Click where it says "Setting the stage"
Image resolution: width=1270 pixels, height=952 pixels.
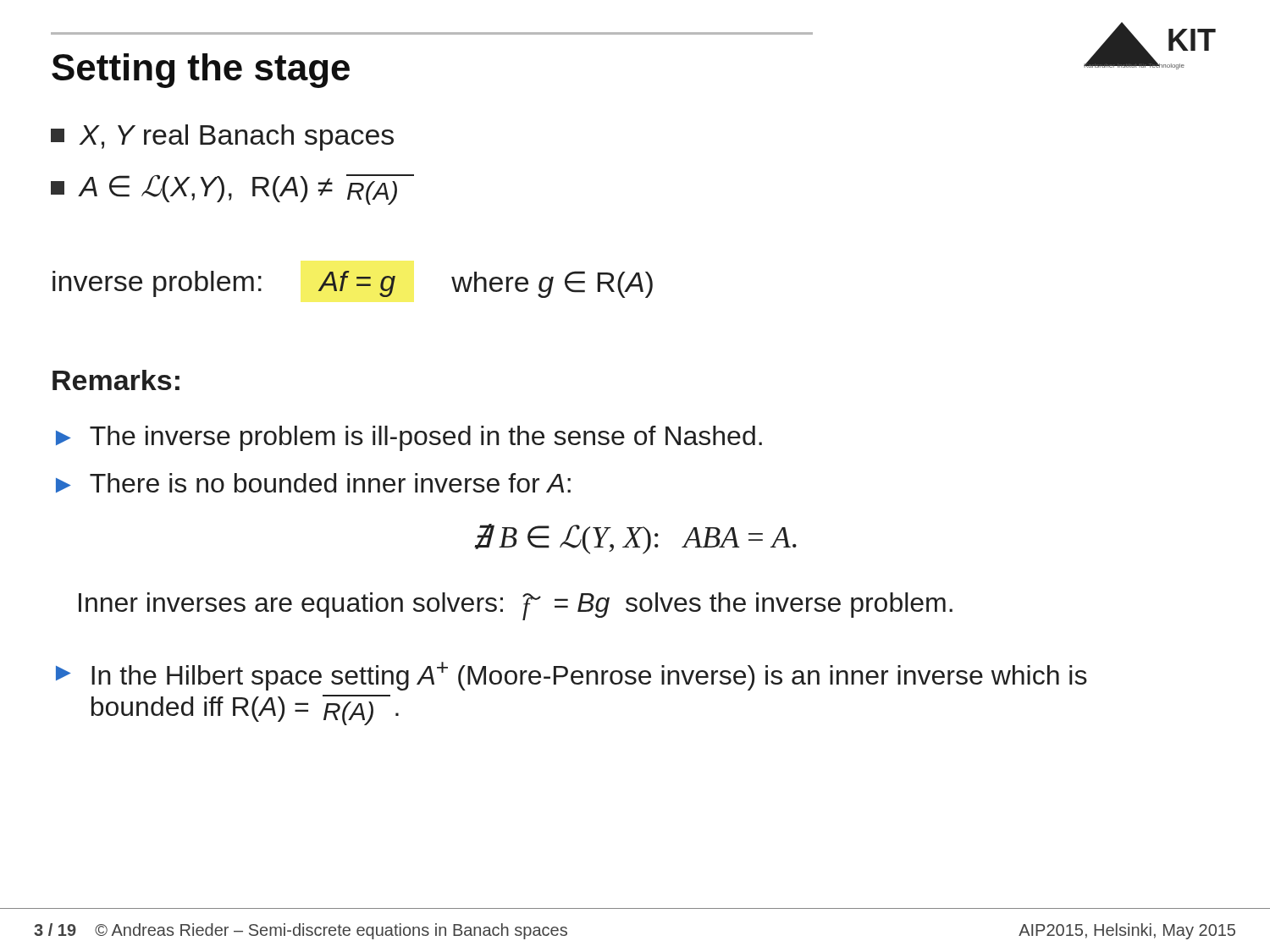pos(201,67)
